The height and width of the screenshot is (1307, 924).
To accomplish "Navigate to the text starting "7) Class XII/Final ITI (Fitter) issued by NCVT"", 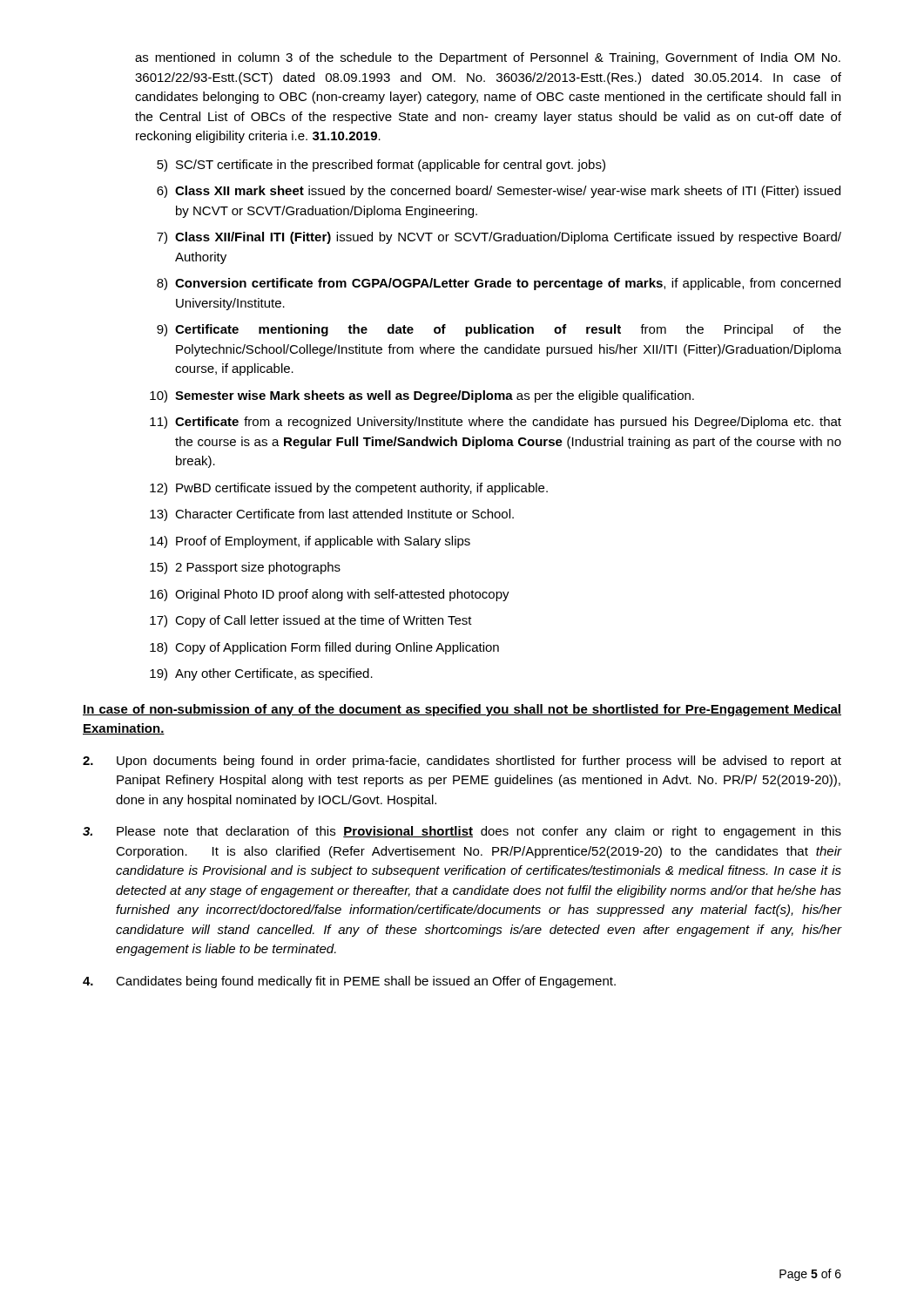I will point(488,247).
